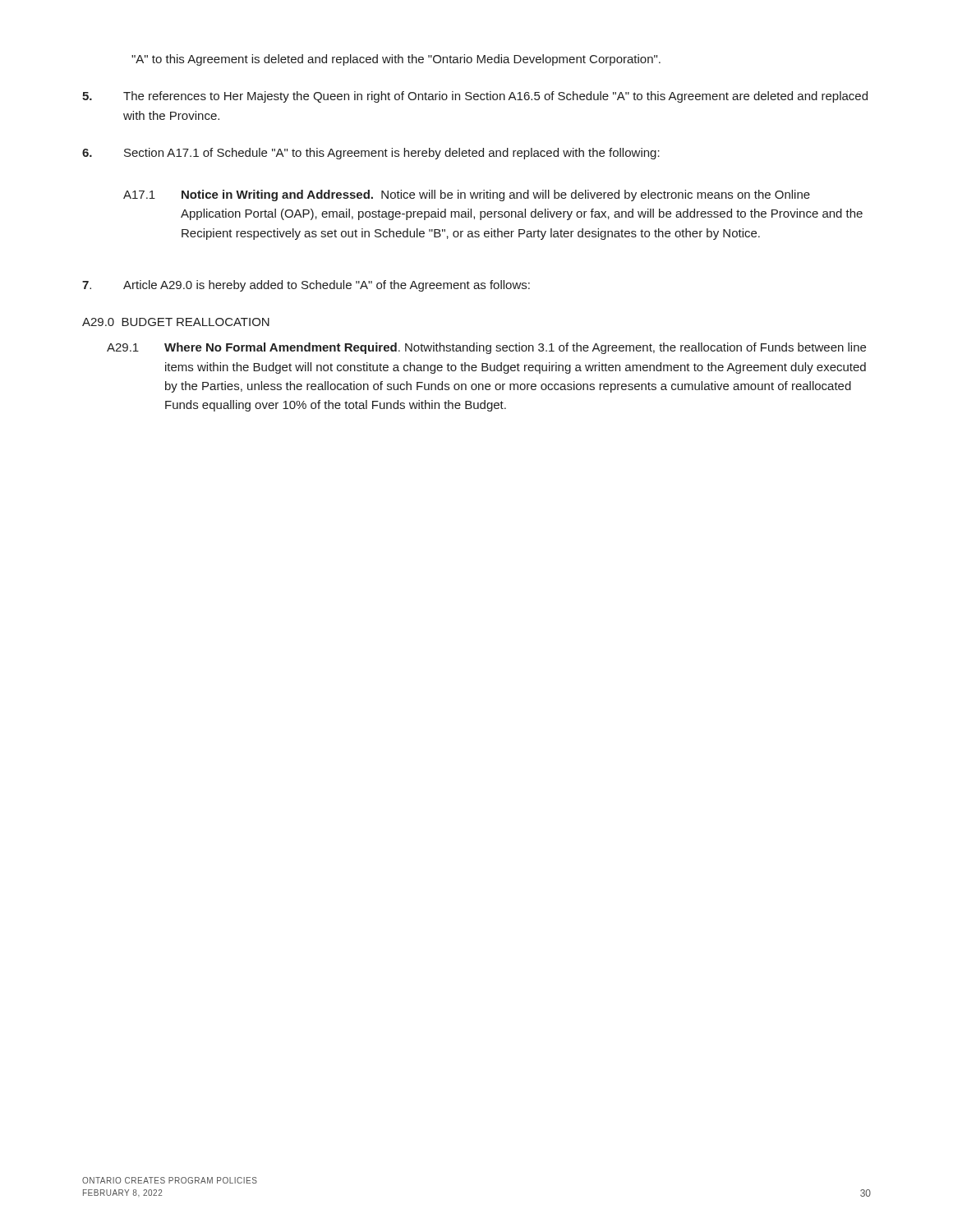The height and width of the screenshot is (1232, 953).
Task: Click the passage that begins "A17.1 Notice in Writing and"
Action: point(497,213)
